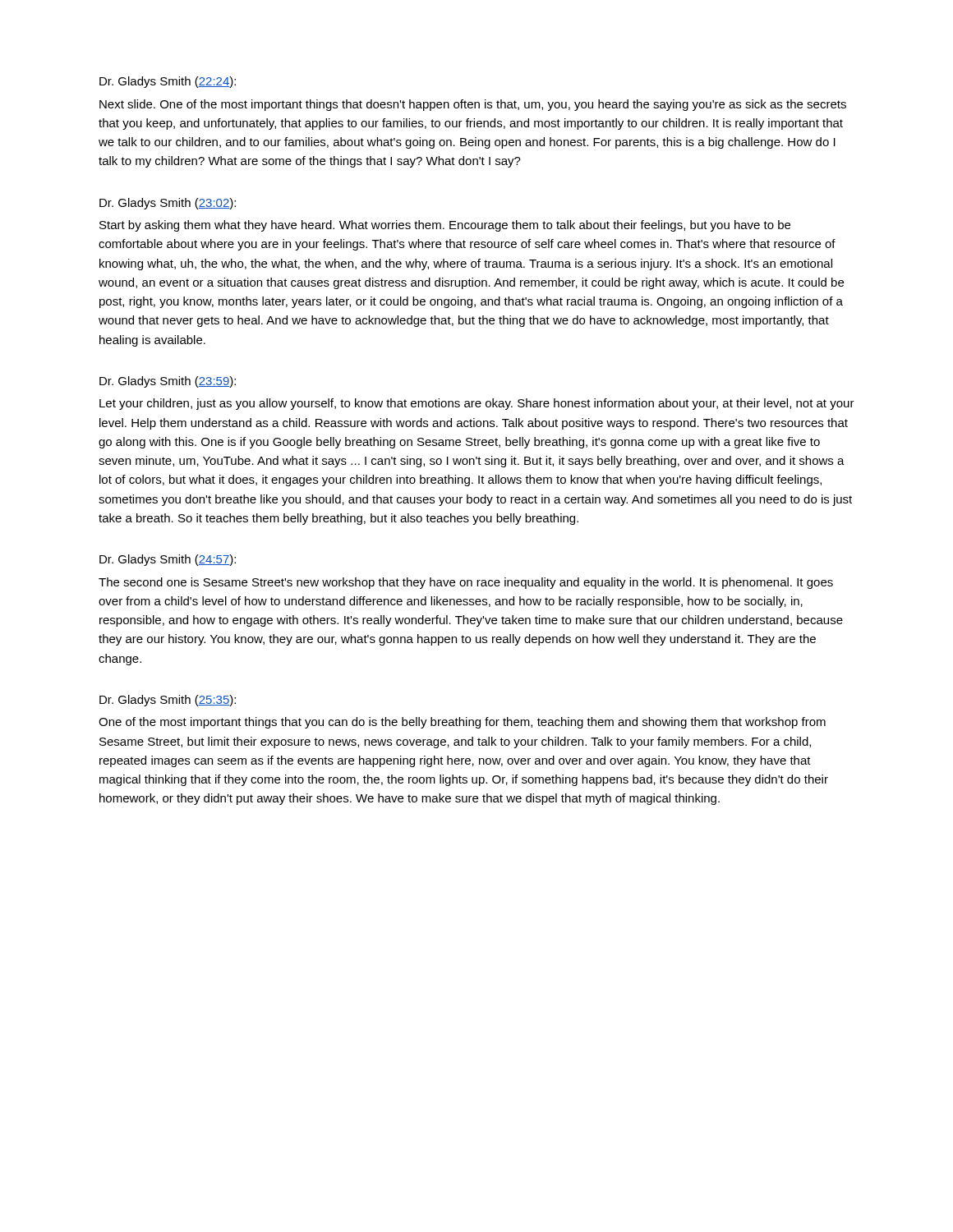Click on the passage starting "Next slide. One of the most"
Viewport: 953px width, 1232px height.
[x=473, y=132]
